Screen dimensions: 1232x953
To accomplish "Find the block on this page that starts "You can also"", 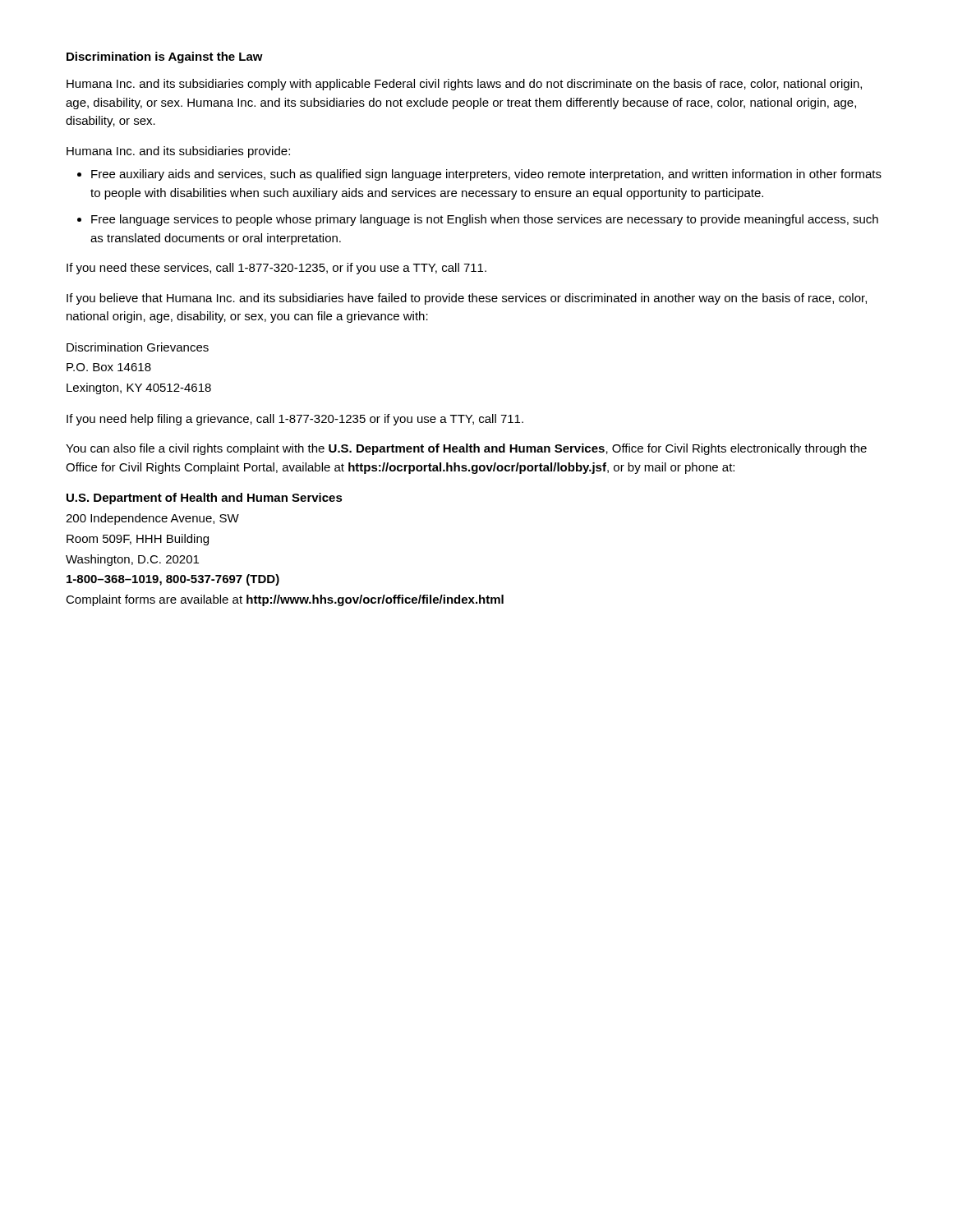I will click(466, 458).
